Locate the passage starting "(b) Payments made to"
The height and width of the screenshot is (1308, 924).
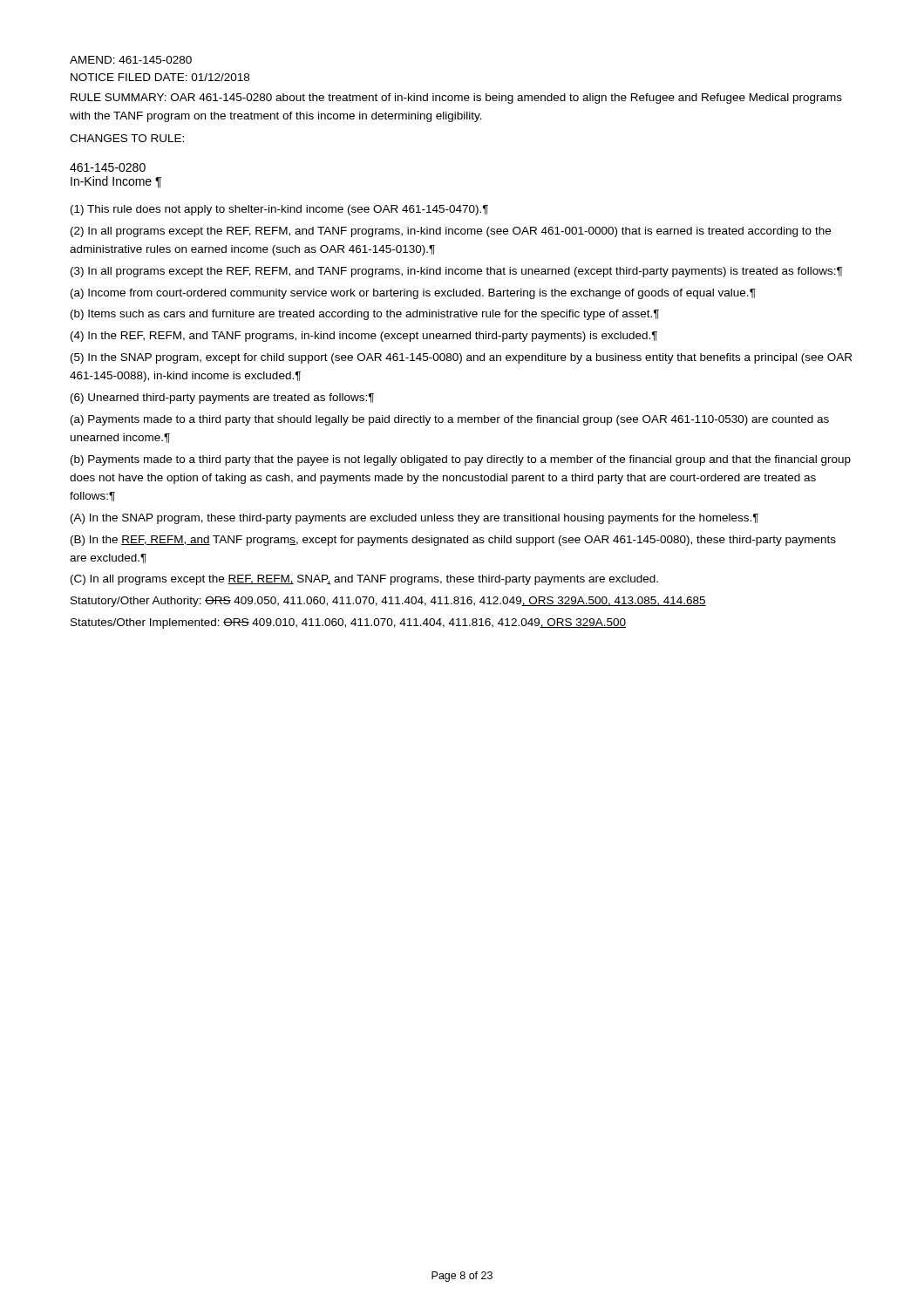point(460,477)
